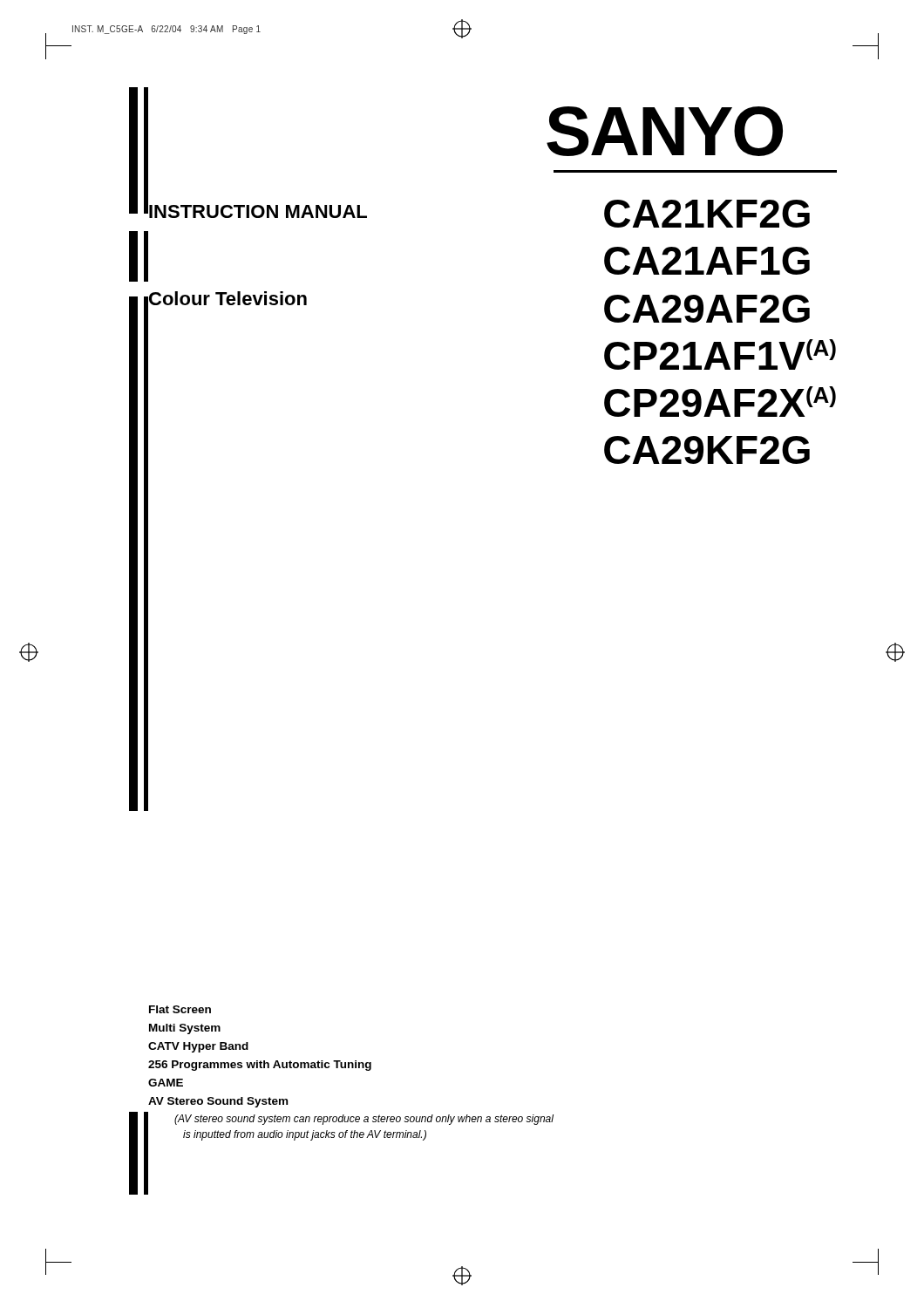The height and width of the screenshot is (1308, 924).
Task: Click where it says "CATV Hyper Band"
Action: (198, 1046)
